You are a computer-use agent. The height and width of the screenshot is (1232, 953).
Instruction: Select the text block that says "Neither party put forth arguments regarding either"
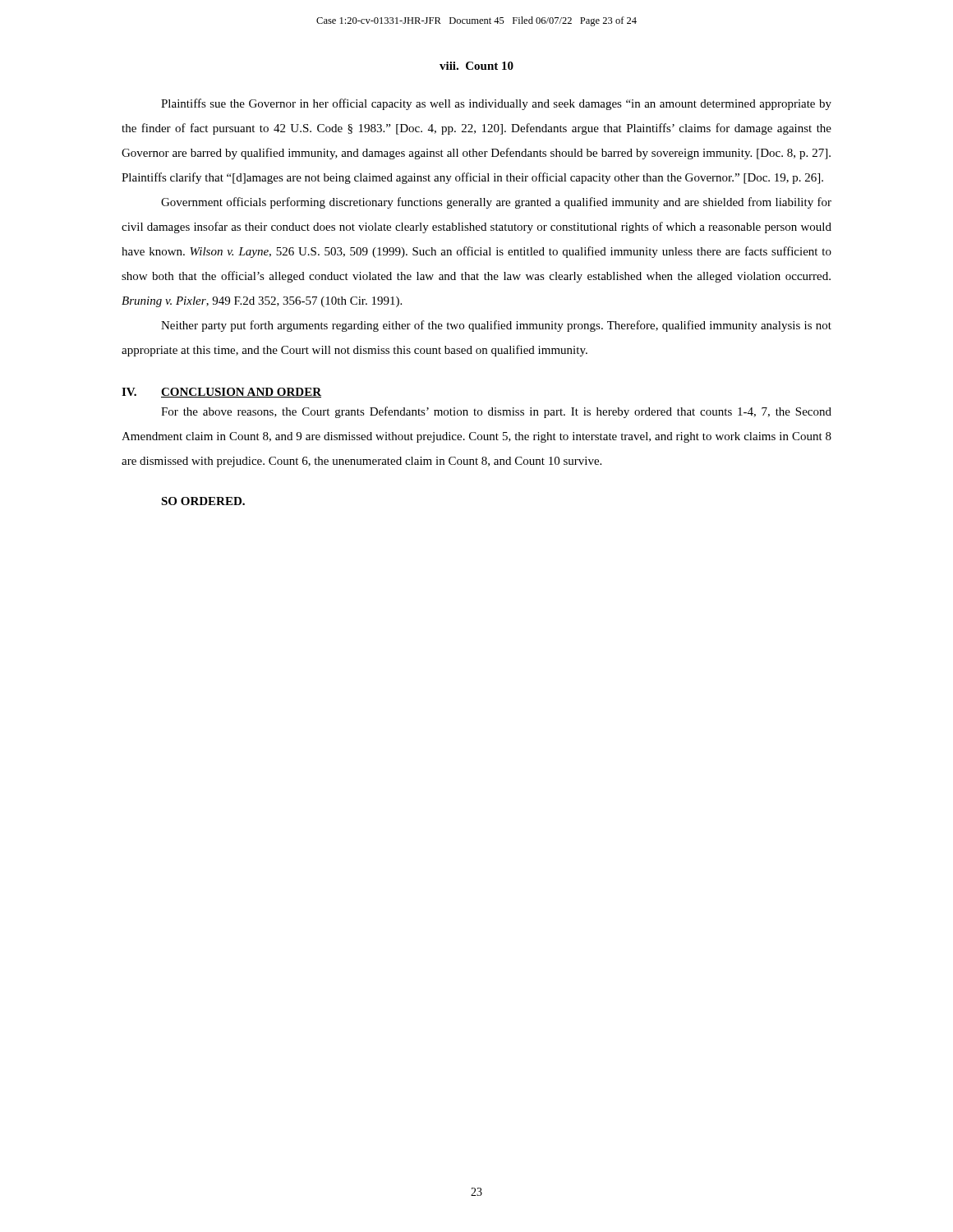476,338
